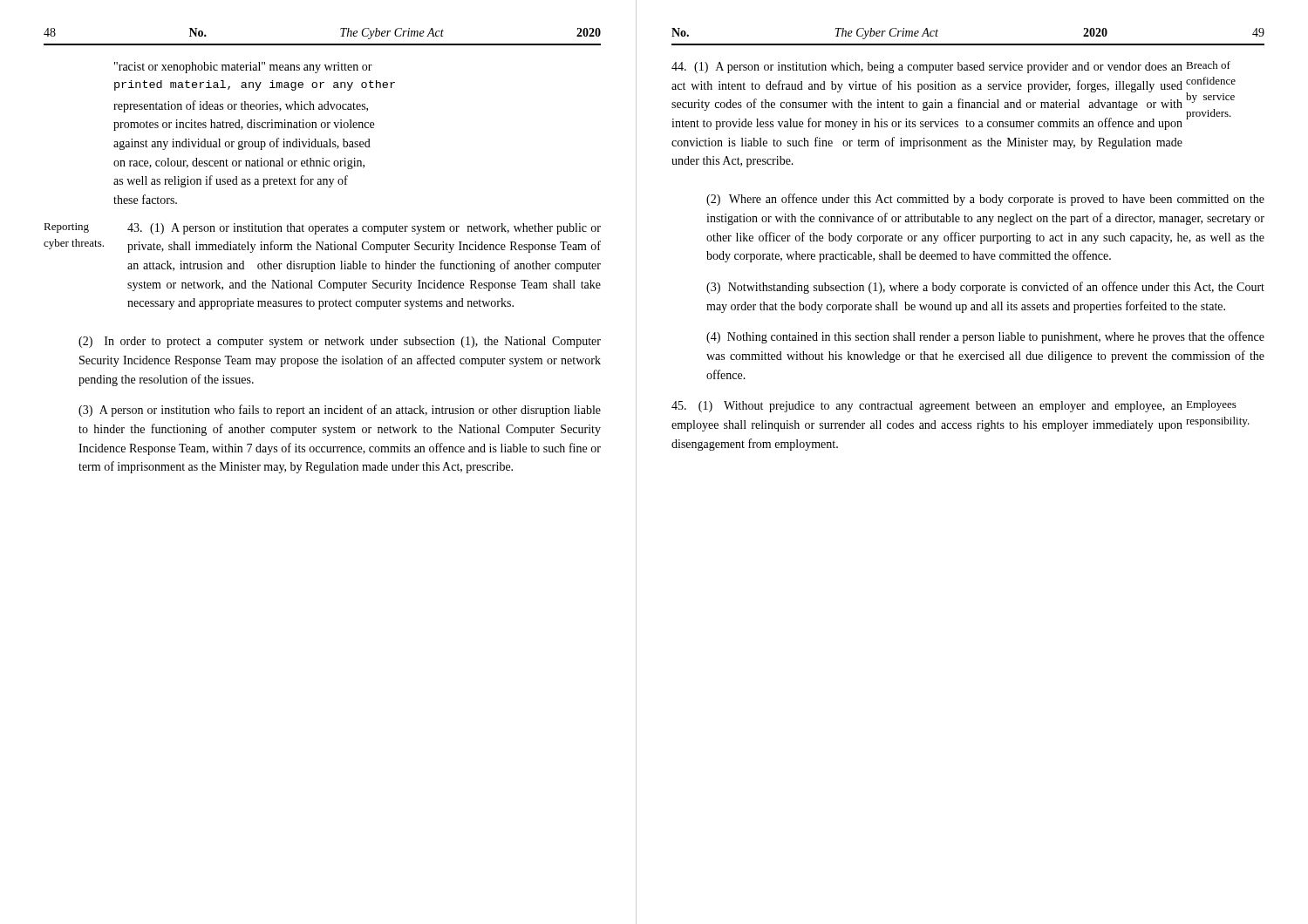Locate the block of text that opens with "(4) Nothing contained in this"
The height and width of the screenshot is (924, 1308).
tap(985, 356)
